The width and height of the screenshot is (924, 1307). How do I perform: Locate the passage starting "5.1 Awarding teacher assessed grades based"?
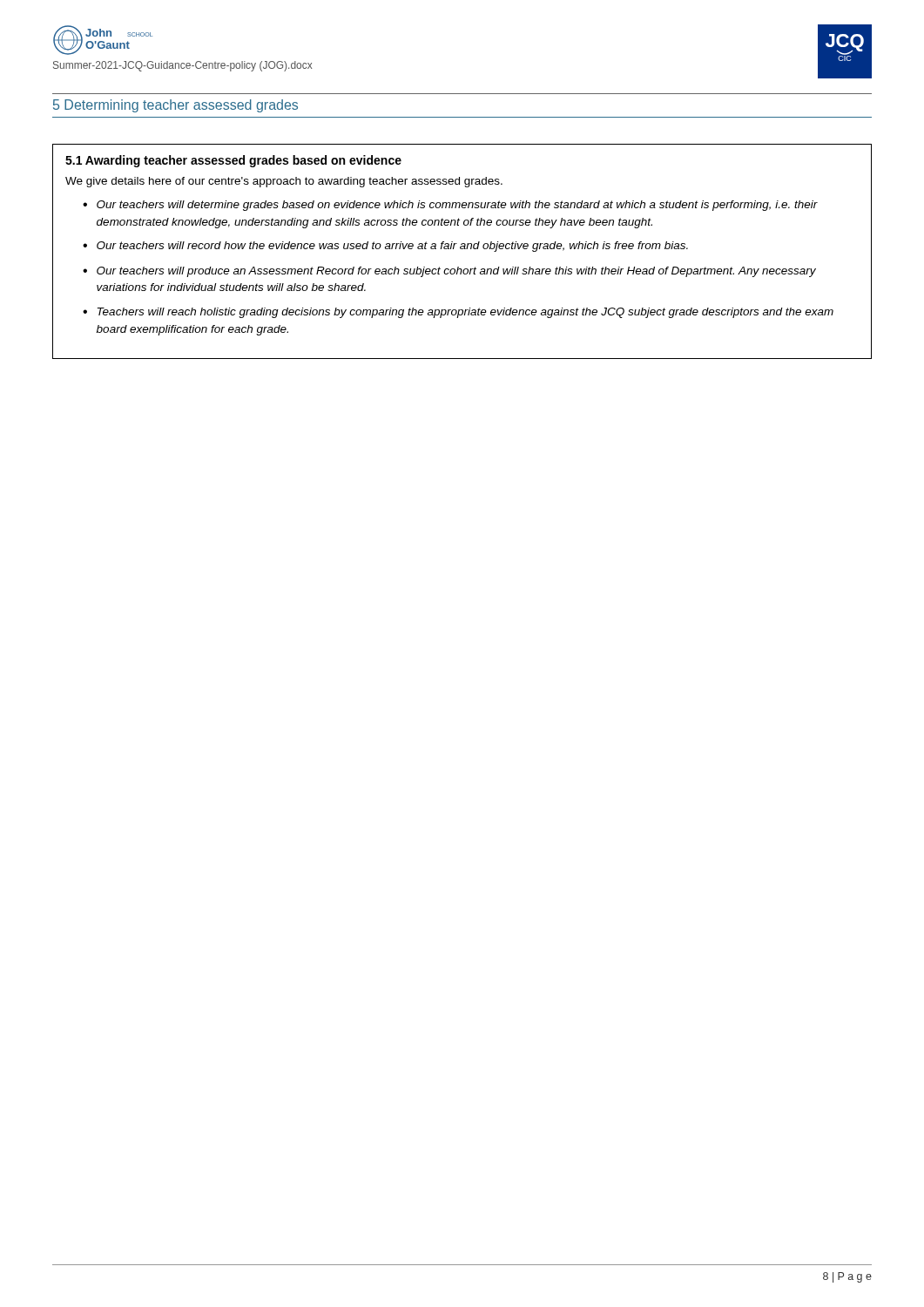pos(233,160)
